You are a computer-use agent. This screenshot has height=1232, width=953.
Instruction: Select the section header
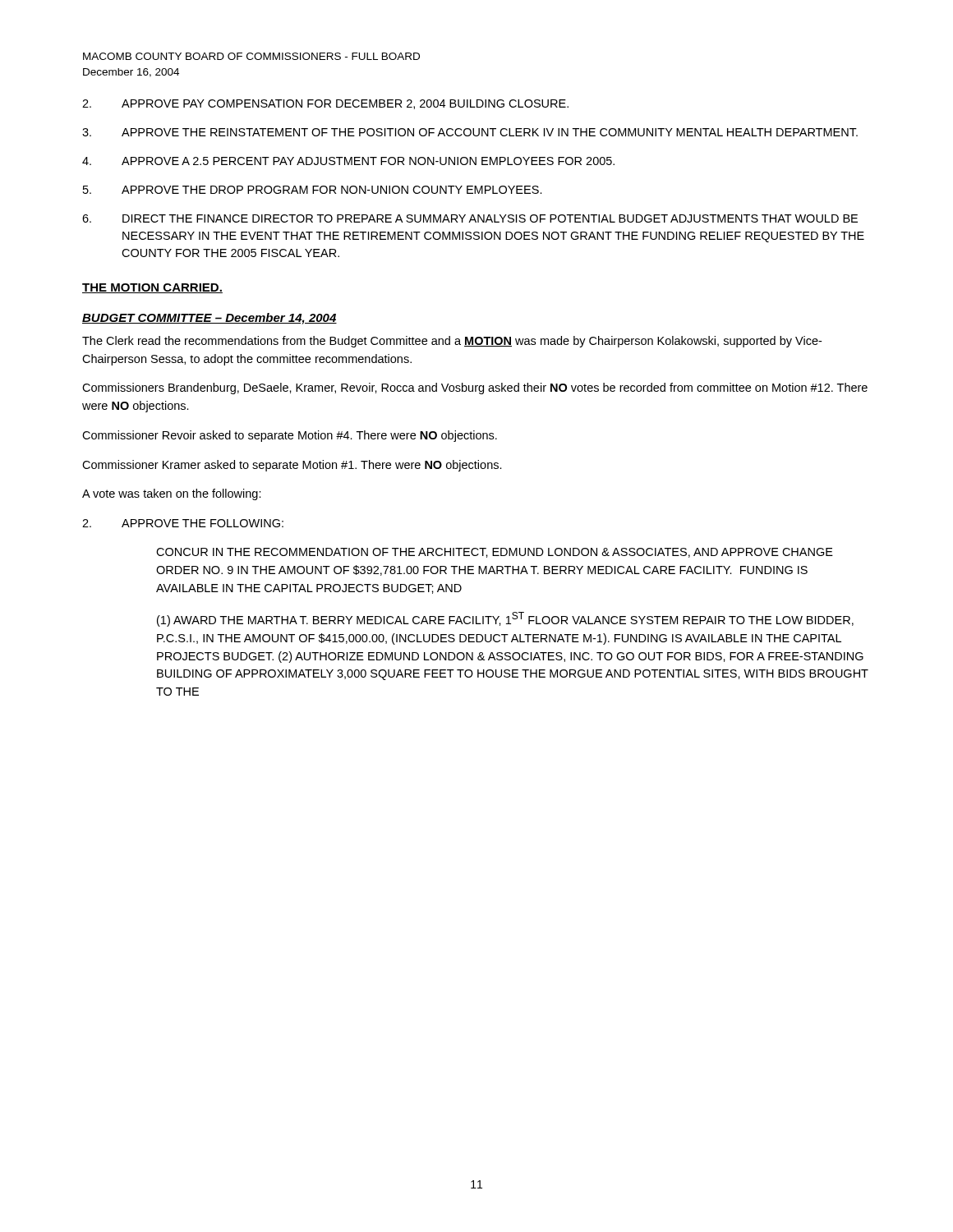[x=209, y=317]
